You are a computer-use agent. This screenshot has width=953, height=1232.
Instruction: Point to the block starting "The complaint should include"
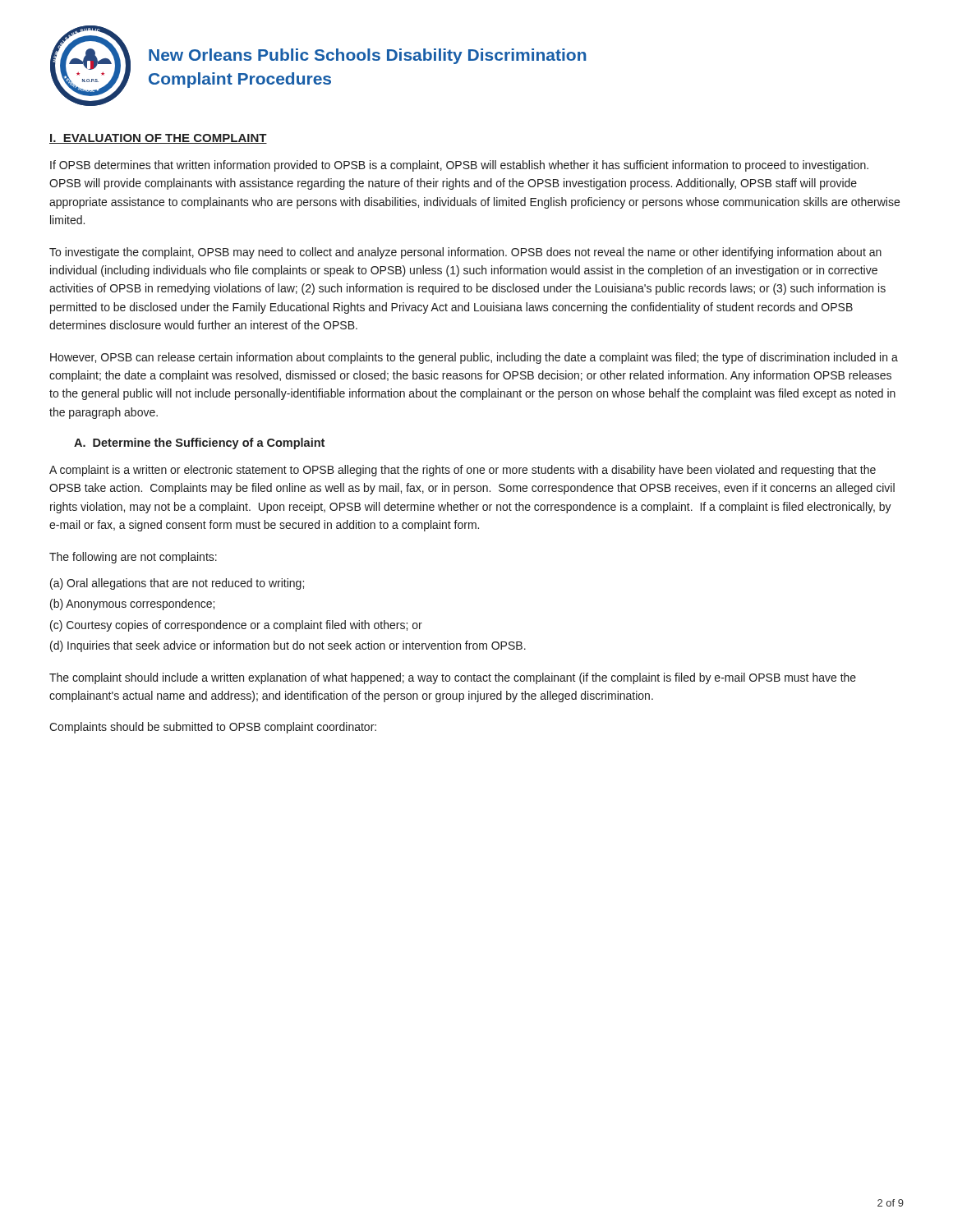point(453,686)
